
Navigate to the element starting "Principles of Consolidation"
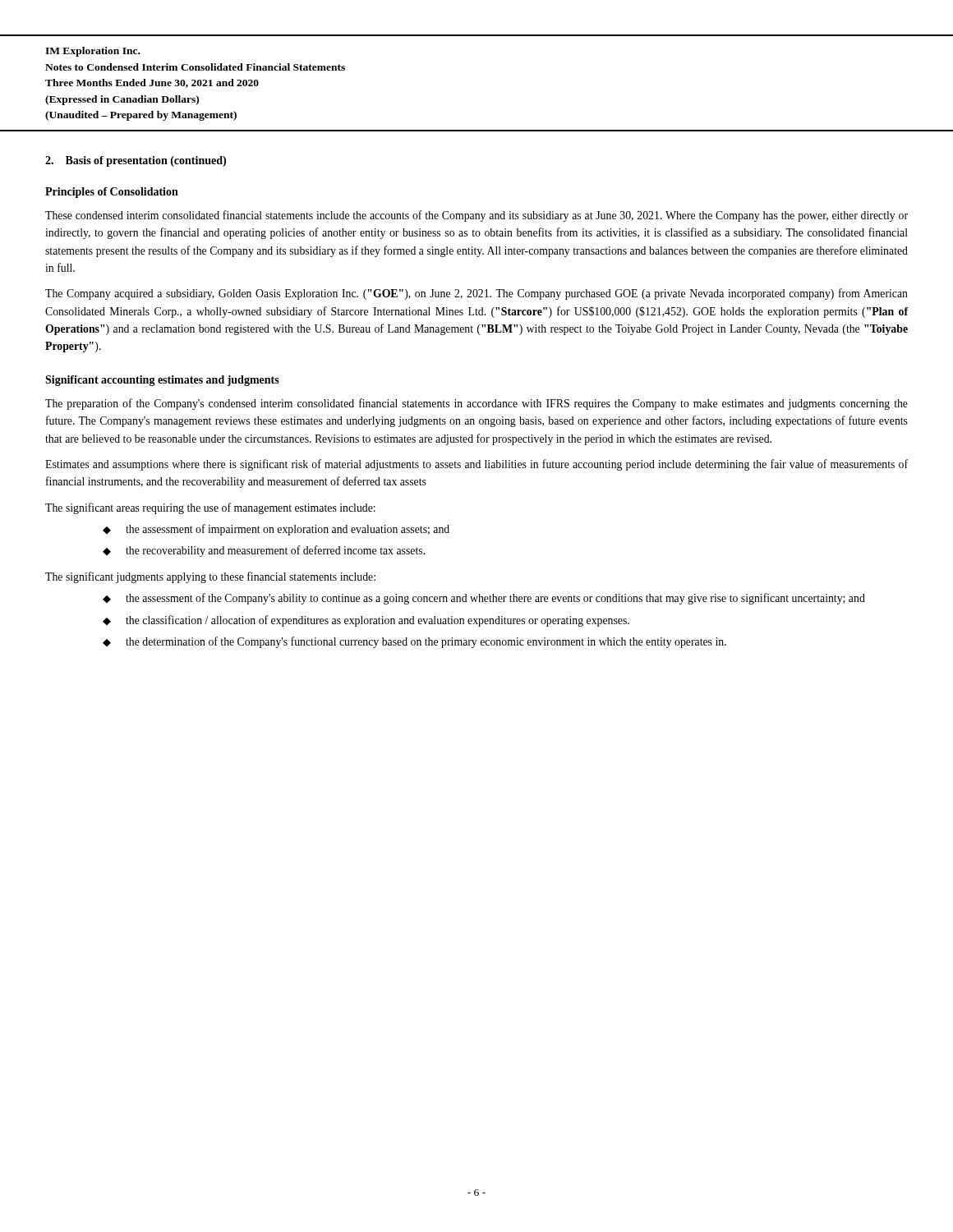[x=112, y=192]
